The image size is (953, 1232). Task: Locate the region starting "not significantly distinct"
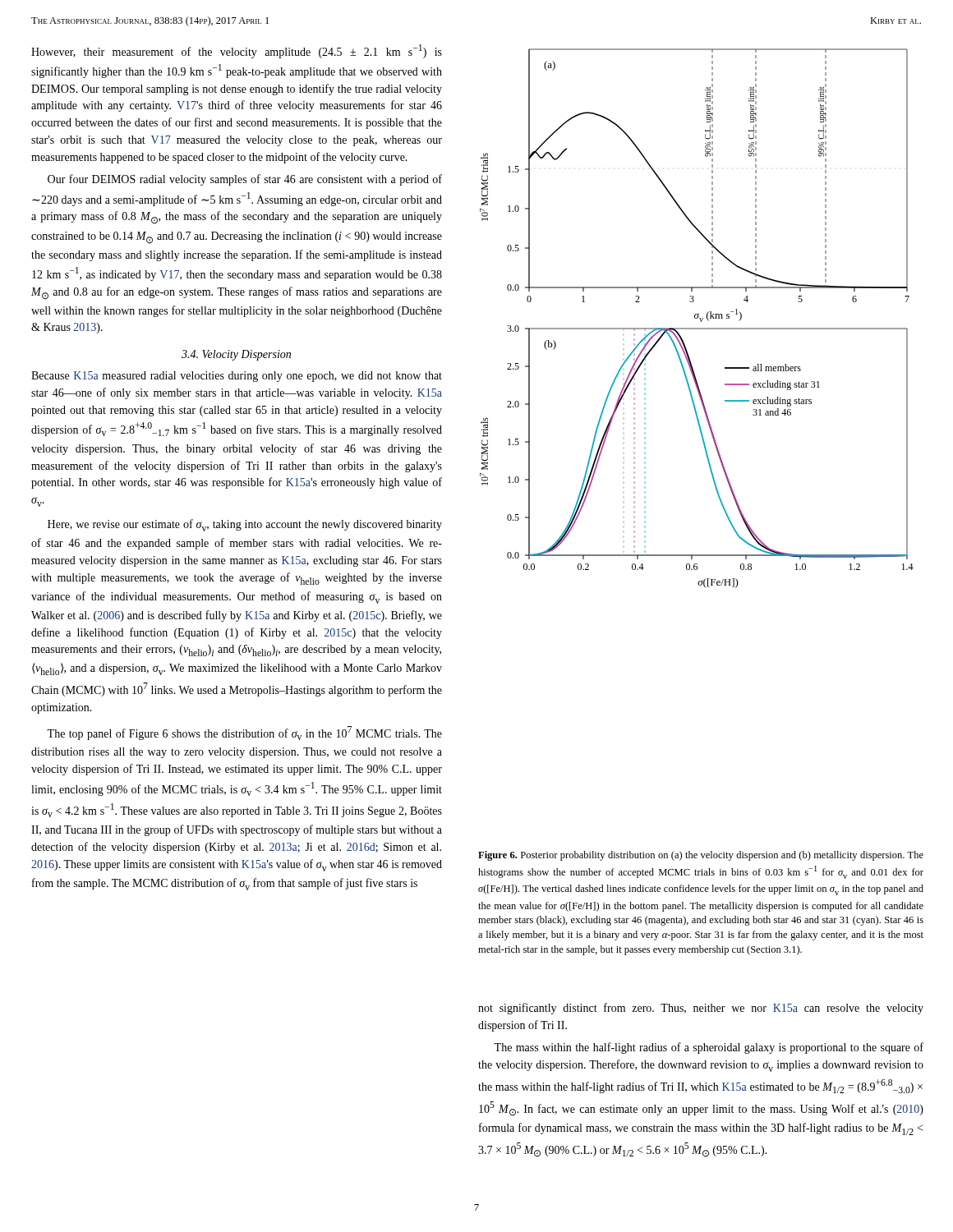(701, 1081)
